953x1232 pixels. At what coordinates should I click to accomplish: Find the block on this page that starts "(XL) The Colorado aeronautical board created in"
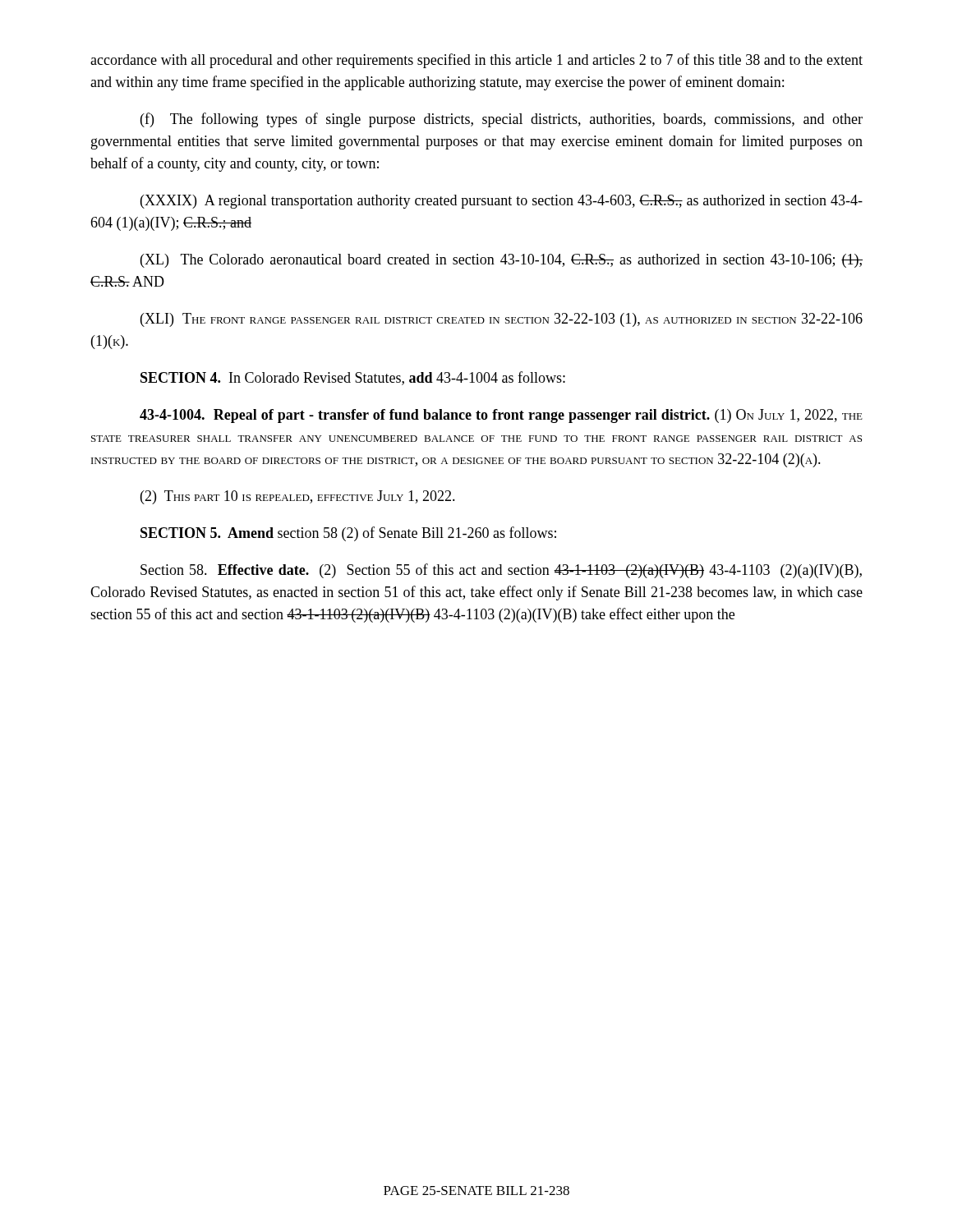(476, 271)
